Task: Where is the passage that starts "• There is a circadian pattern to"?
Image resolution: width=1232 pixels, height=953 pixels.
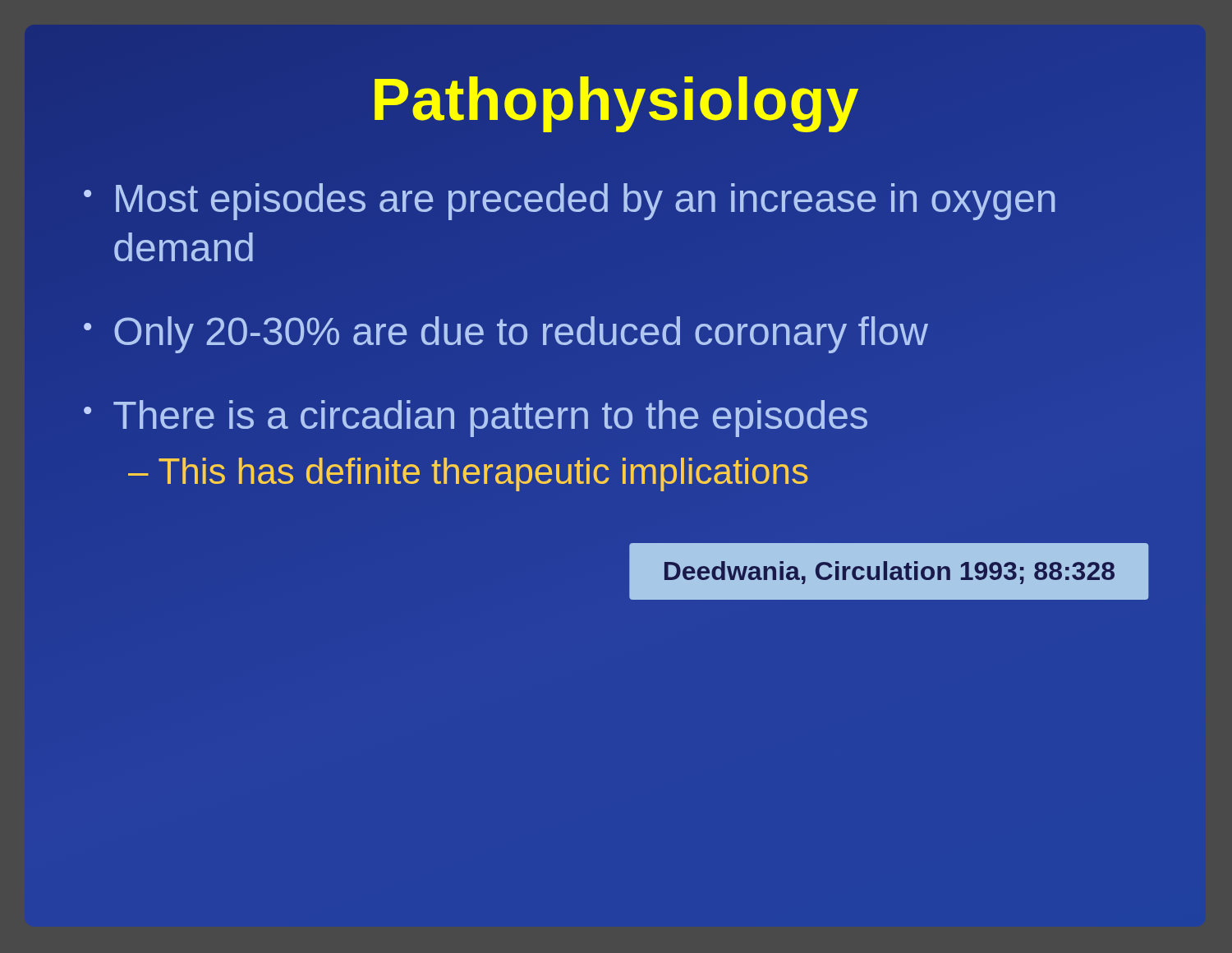Action: click(475, 416)
